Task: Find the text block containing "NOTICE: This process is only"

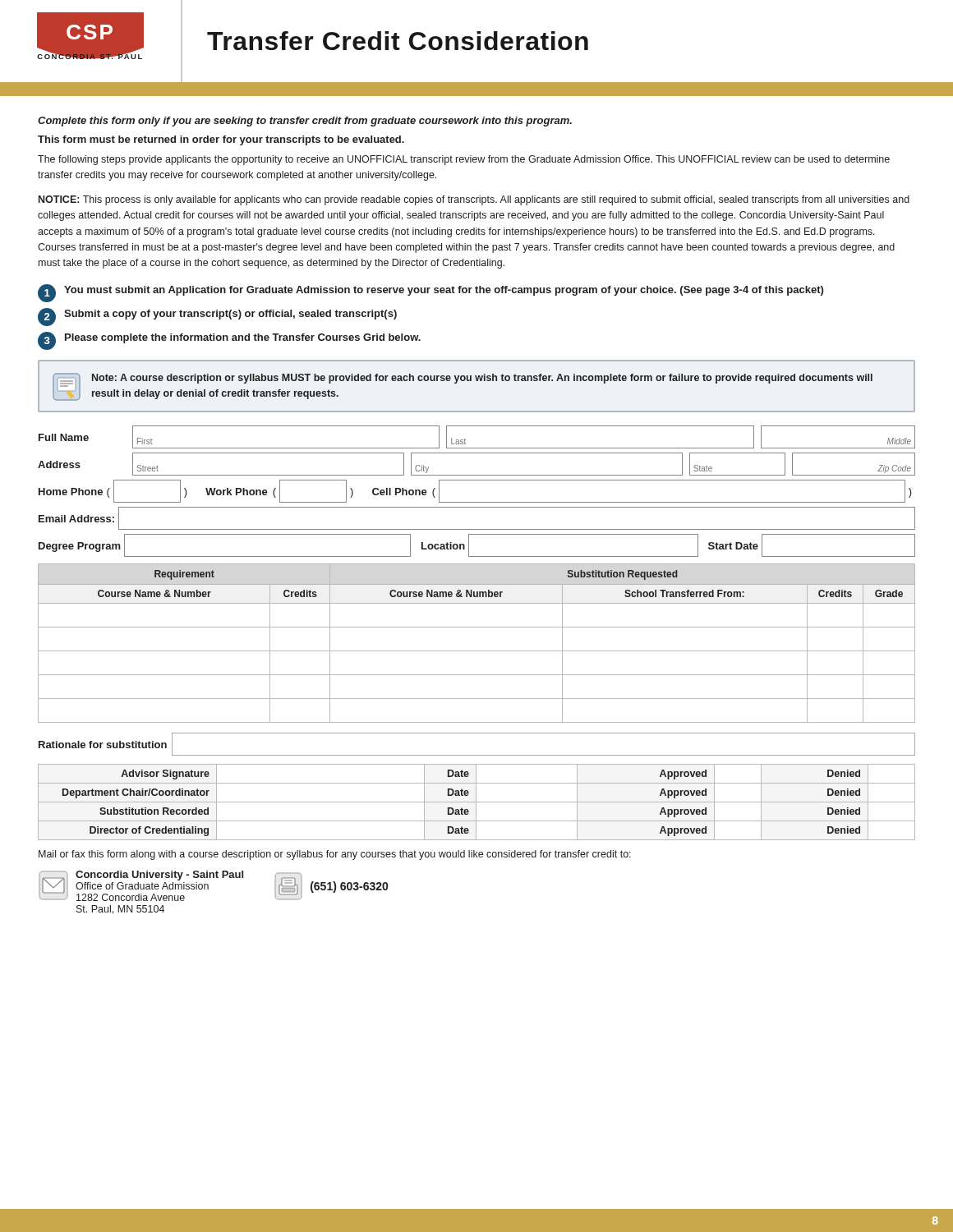Action: tap(474, 231)
